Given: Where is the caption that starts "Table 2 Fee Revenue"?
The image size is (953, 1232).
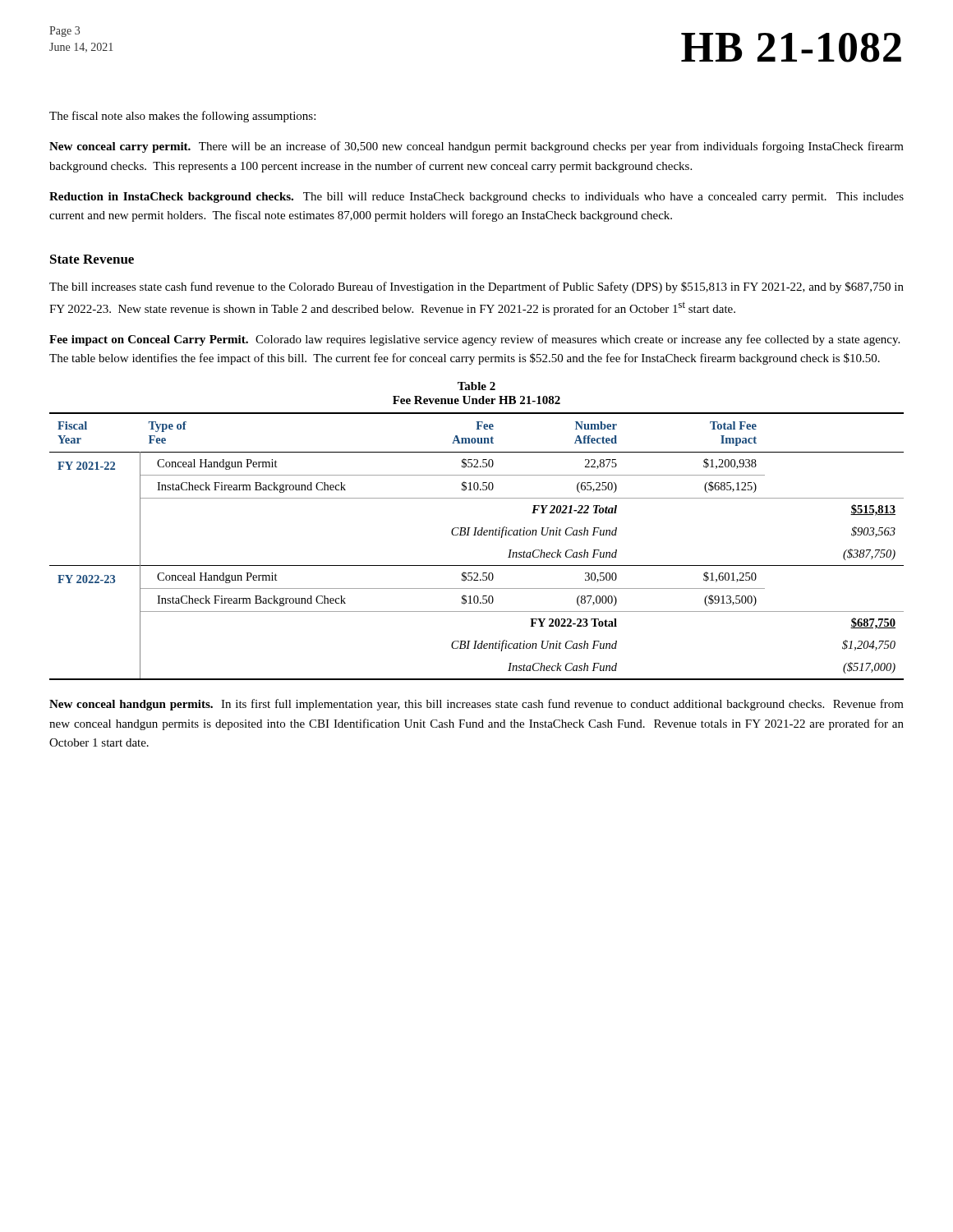Looking at the screenshot, I should click(476, 393).
